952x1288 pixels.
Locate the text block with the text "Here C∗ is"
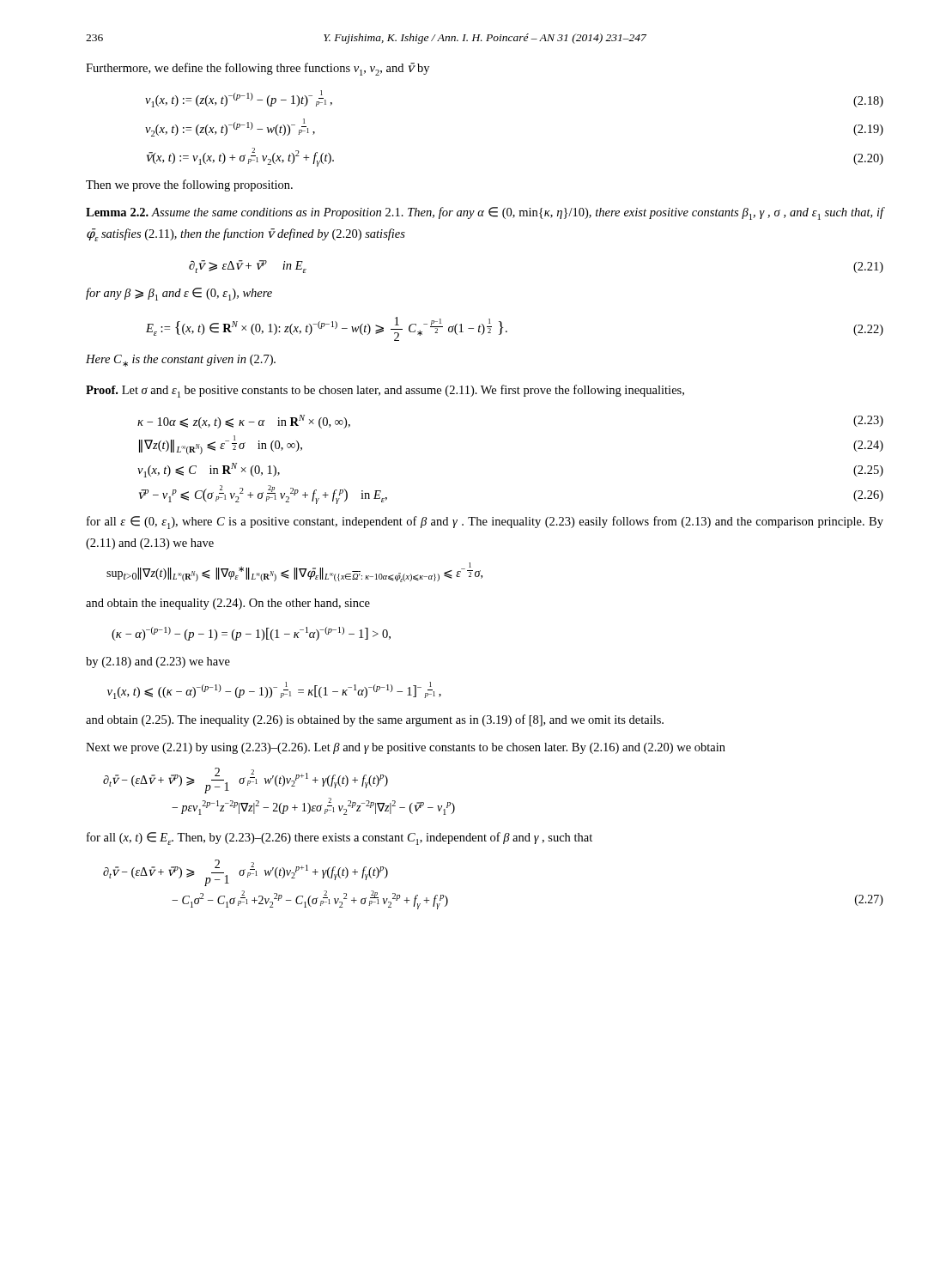181,361
